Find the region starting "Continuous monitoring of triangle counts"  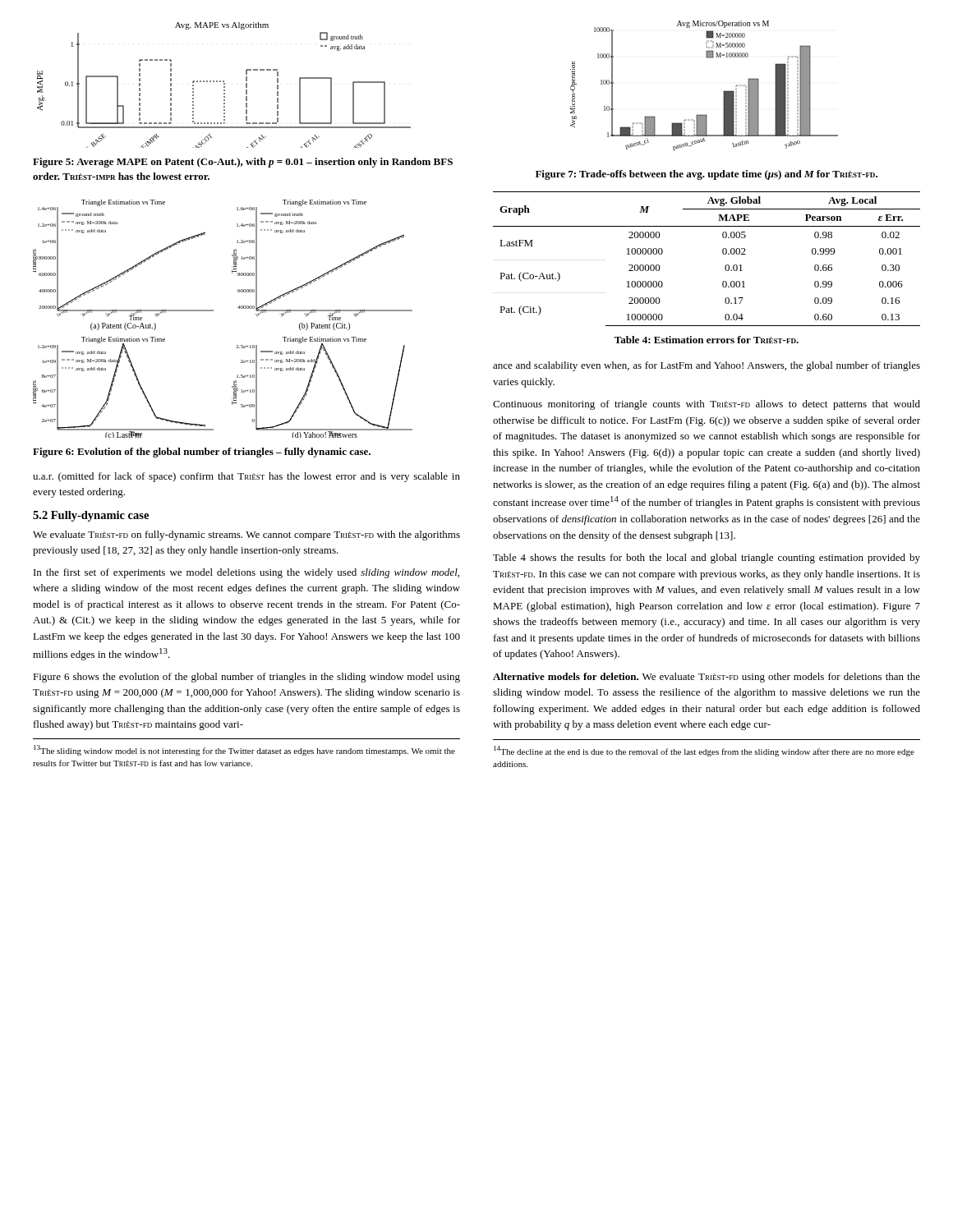(x=707, y=469)
